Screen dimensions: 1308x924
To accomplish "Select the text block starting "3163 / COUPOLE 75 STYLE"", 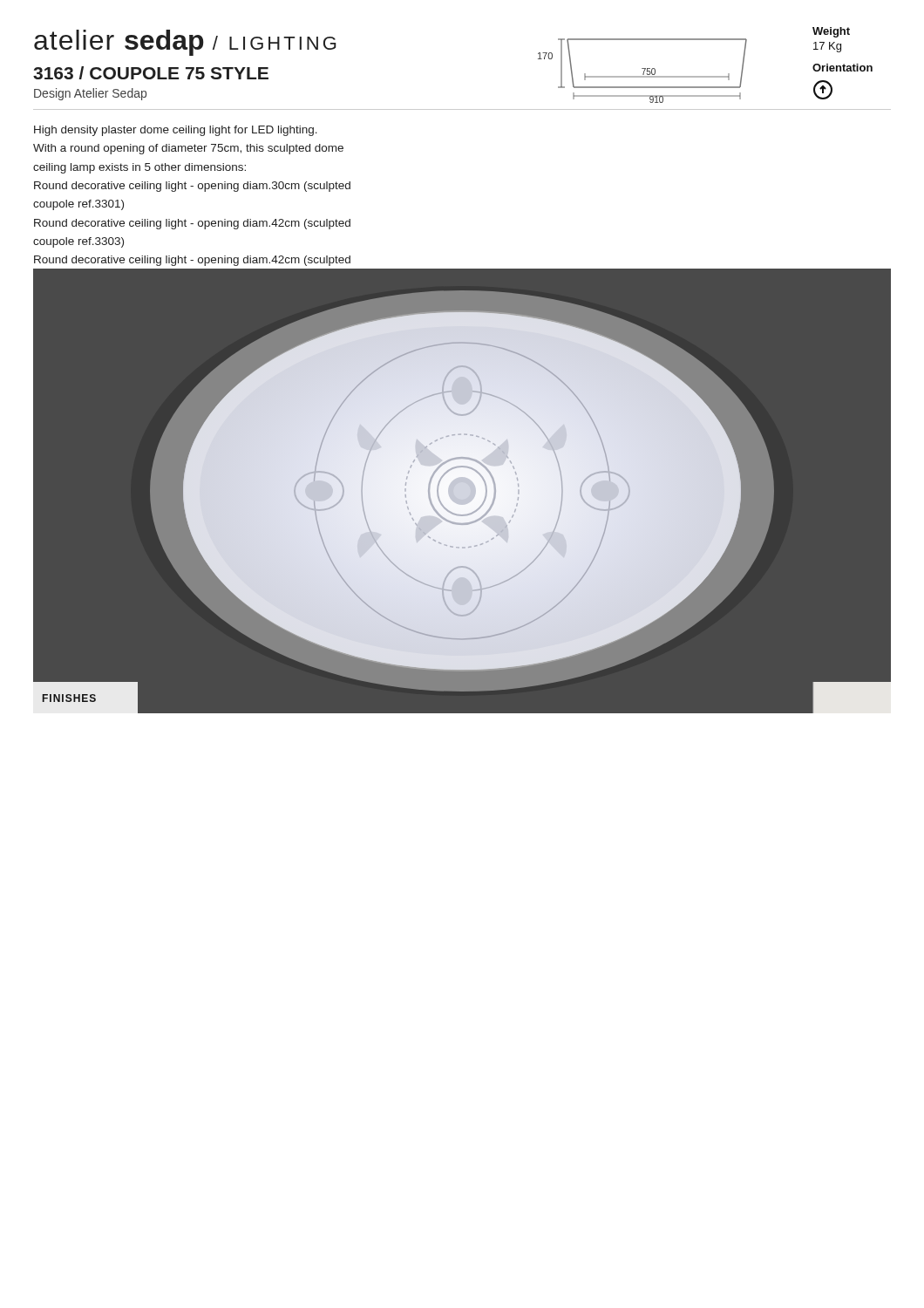I will click(151, 73).
